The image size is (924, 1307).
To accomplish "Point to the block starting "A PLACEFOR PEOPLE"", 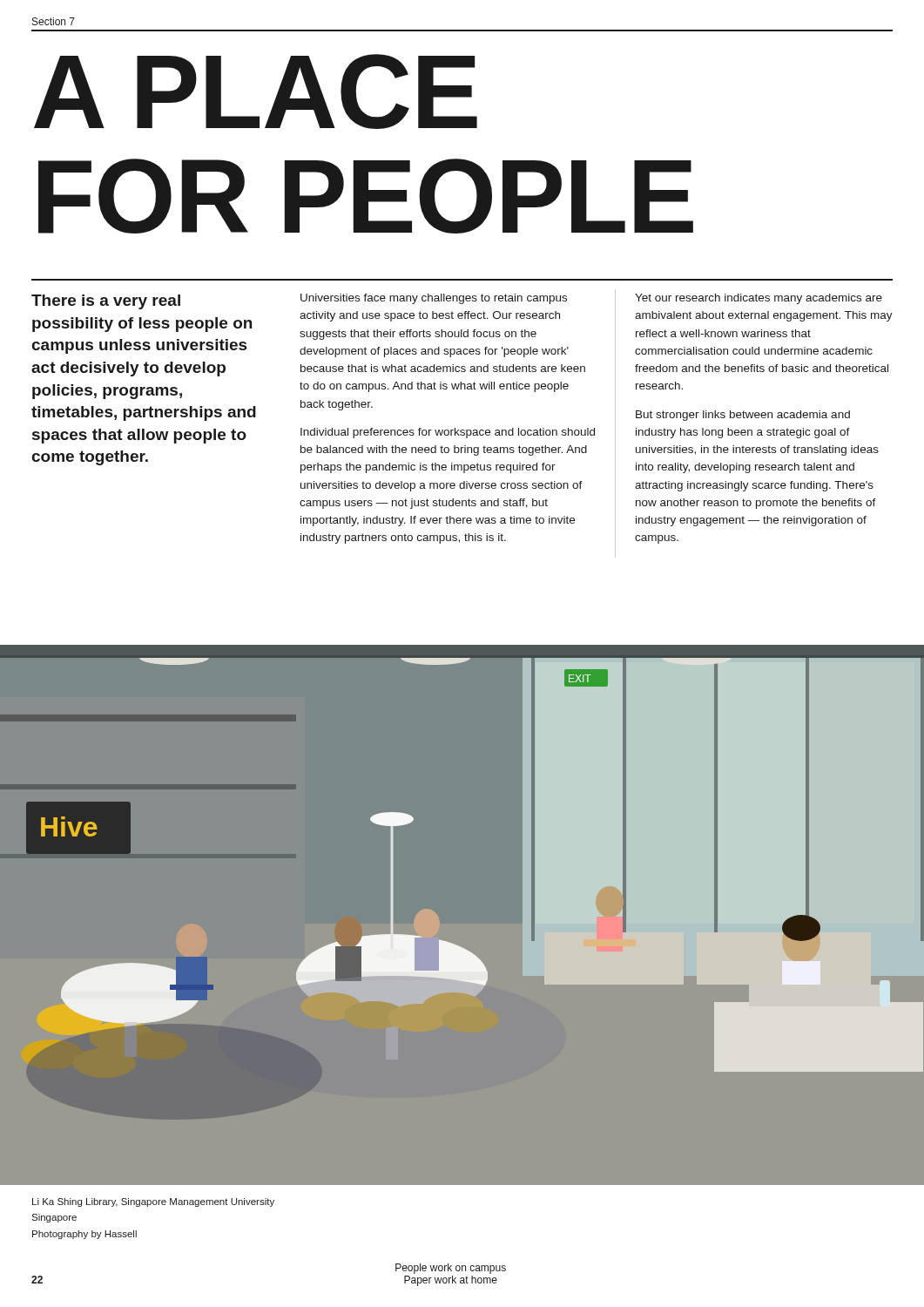I will click(462, 144).
